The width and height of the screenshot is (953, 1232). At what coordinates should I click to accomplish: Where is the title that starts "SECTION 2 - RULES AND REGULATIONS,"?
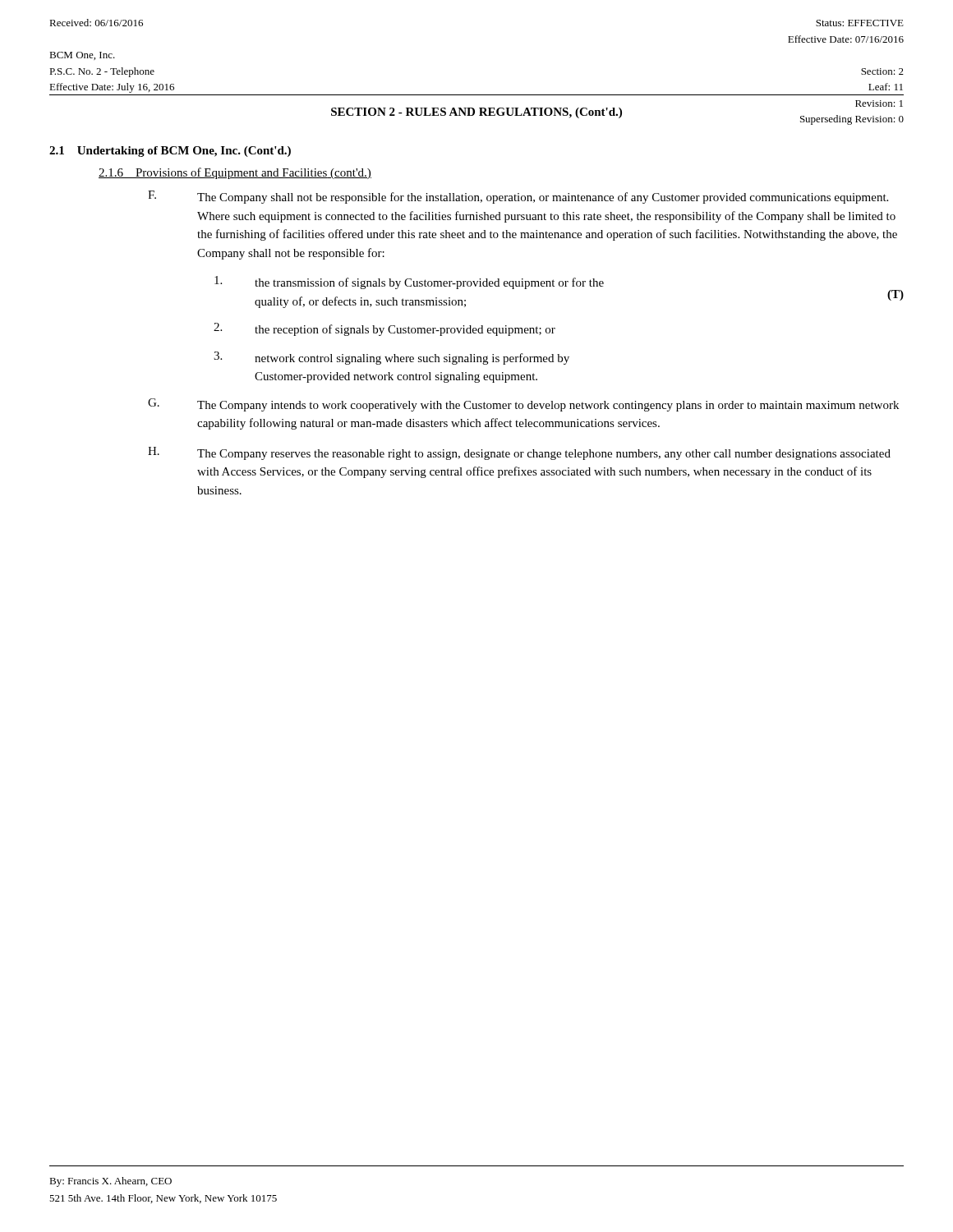pyautogui.click(x=476, y=112)
